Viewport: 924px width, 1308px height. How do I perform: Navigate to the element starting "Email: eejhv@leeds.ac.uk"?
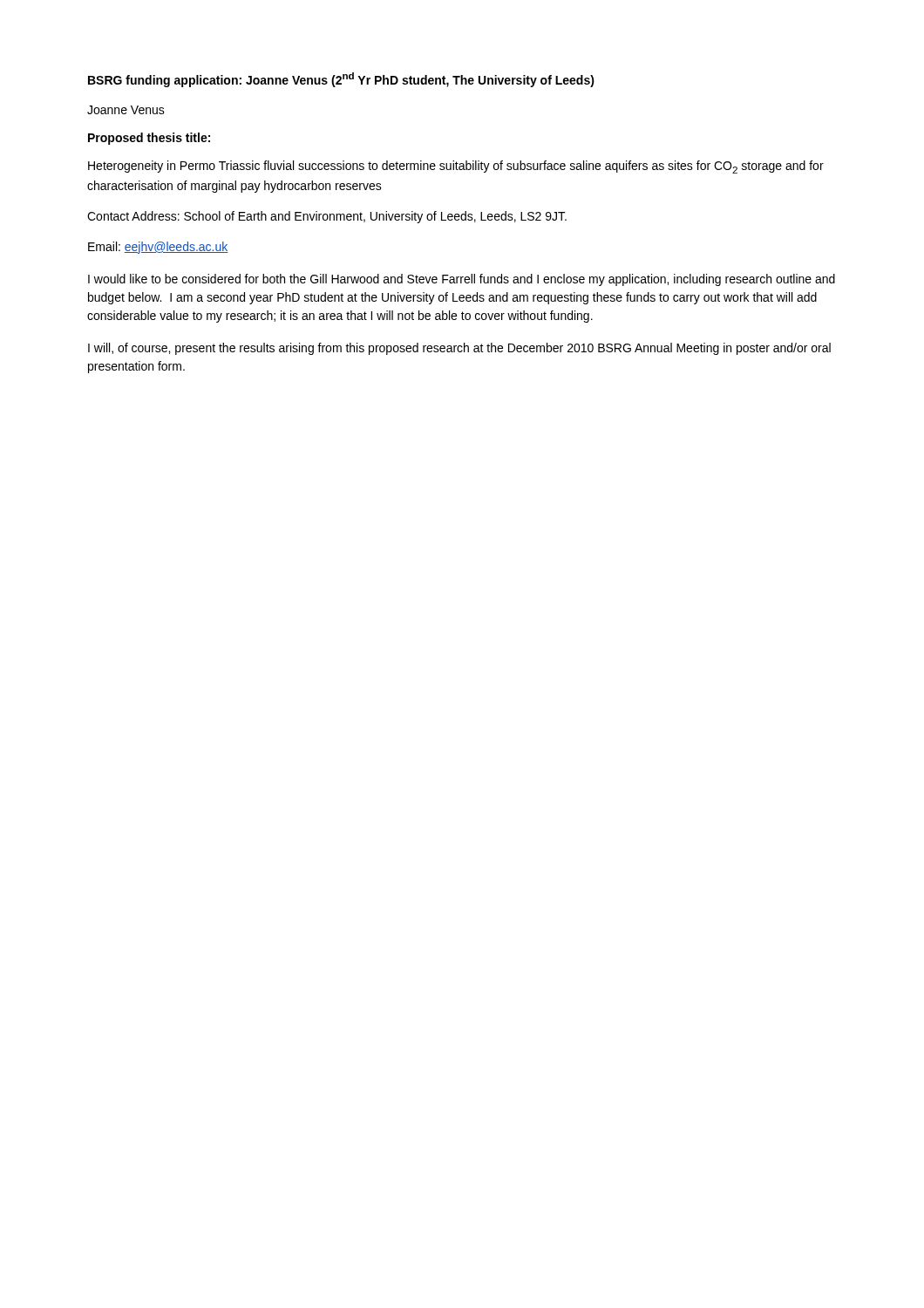point(157,247)
